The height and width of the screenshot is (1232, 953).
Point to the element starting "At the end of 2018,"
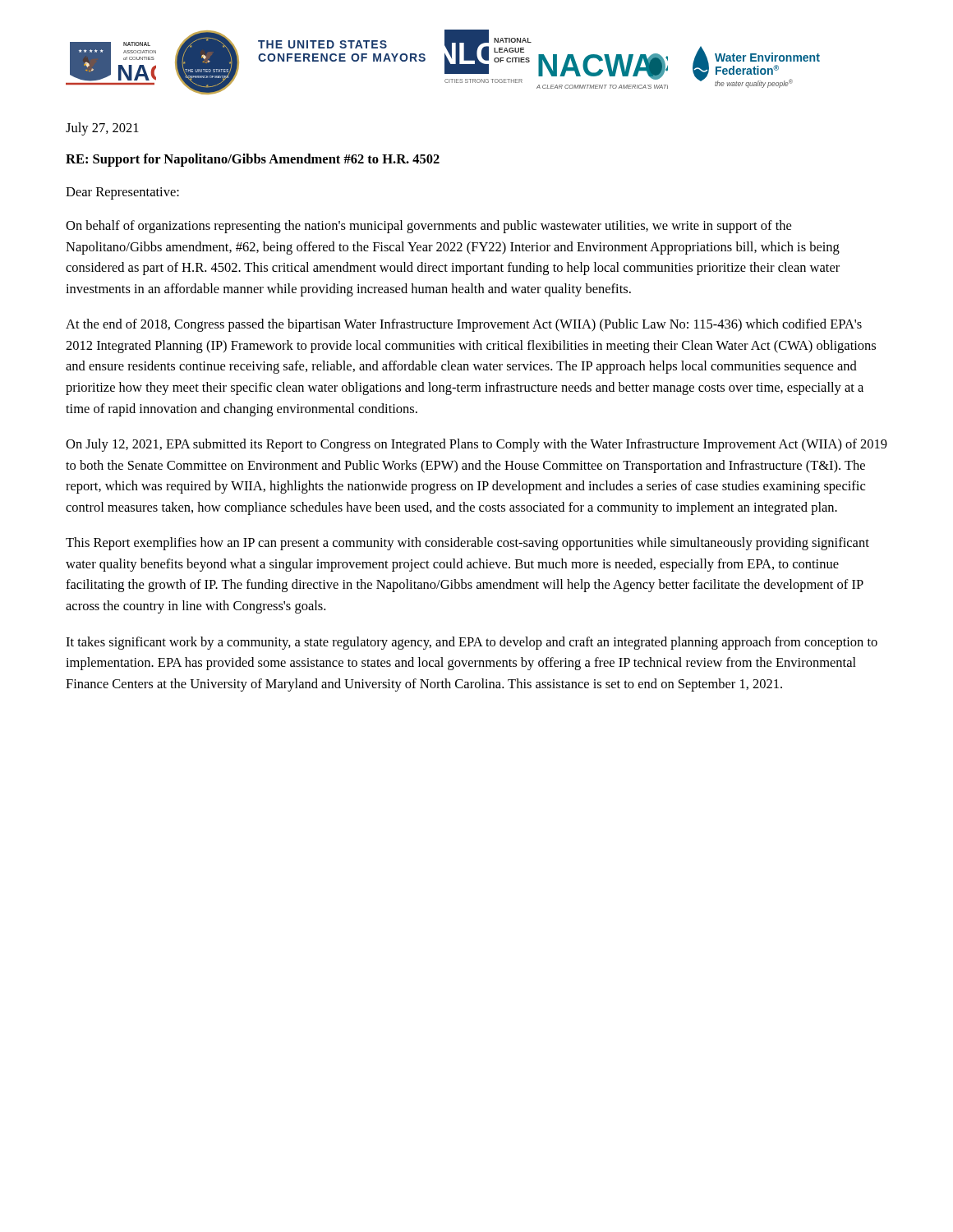471,366
